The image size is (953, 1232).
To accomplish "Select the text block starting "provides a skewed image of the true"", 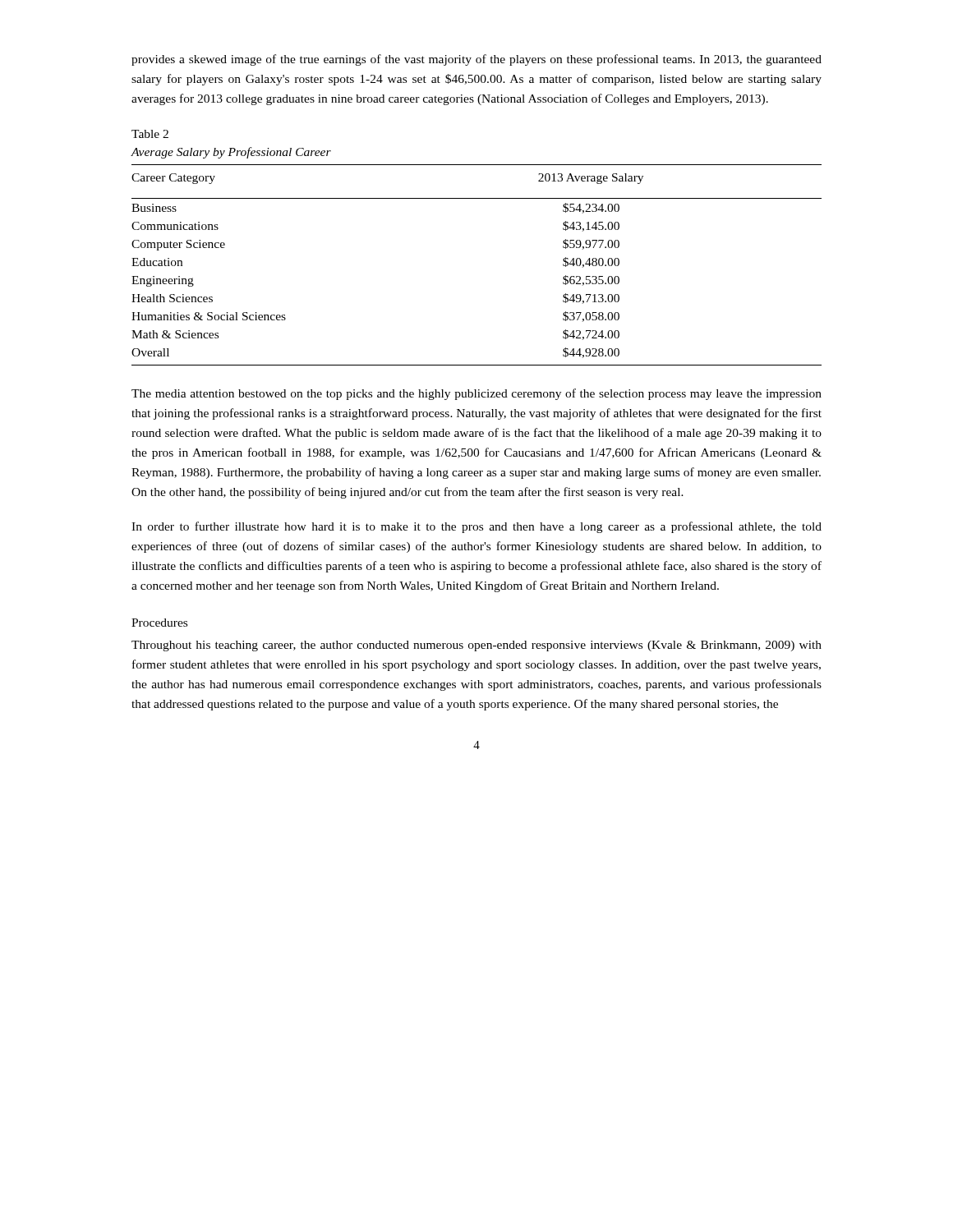I will 476,78.
